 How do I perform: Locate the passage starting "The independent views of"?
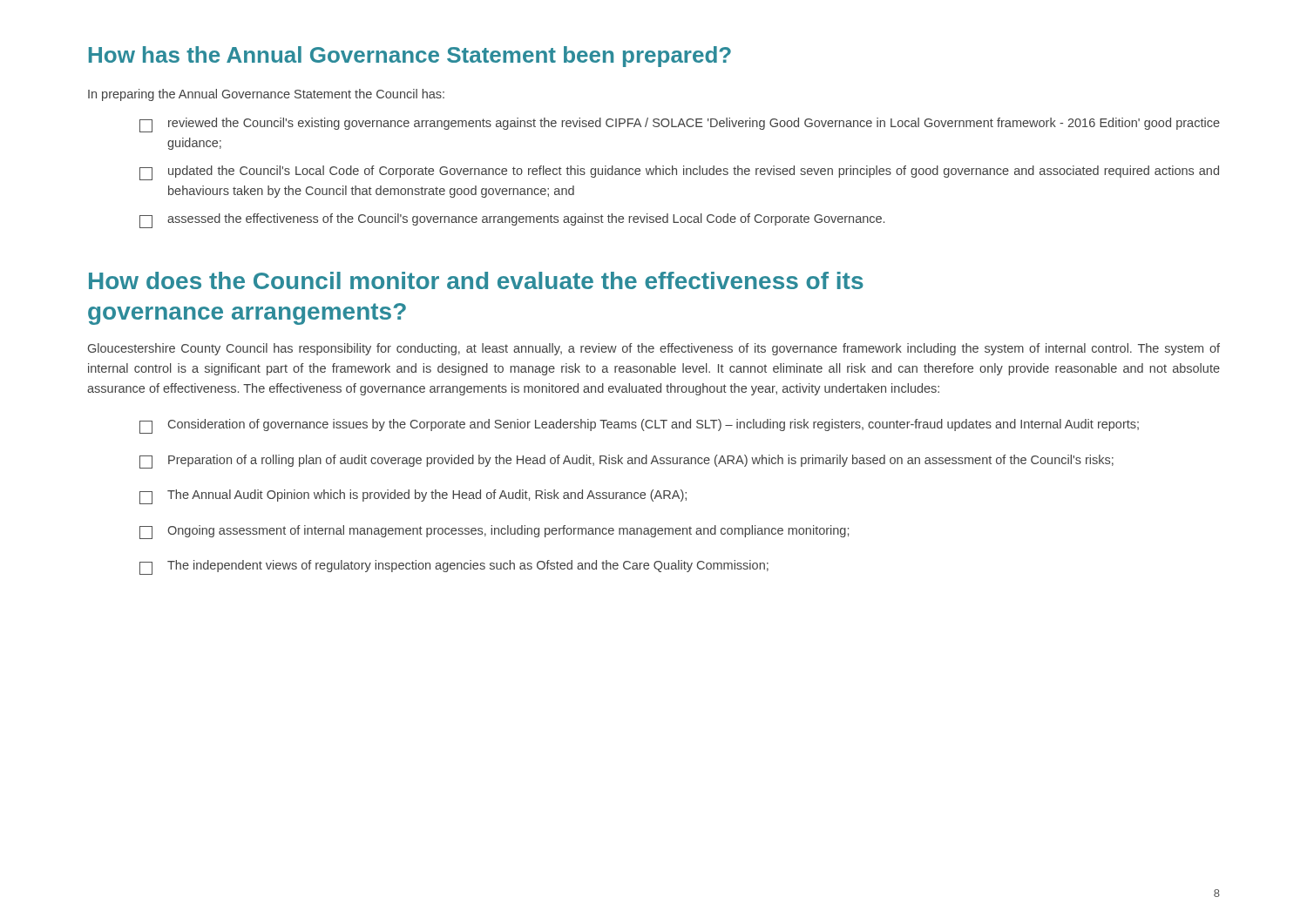point(680,566)
